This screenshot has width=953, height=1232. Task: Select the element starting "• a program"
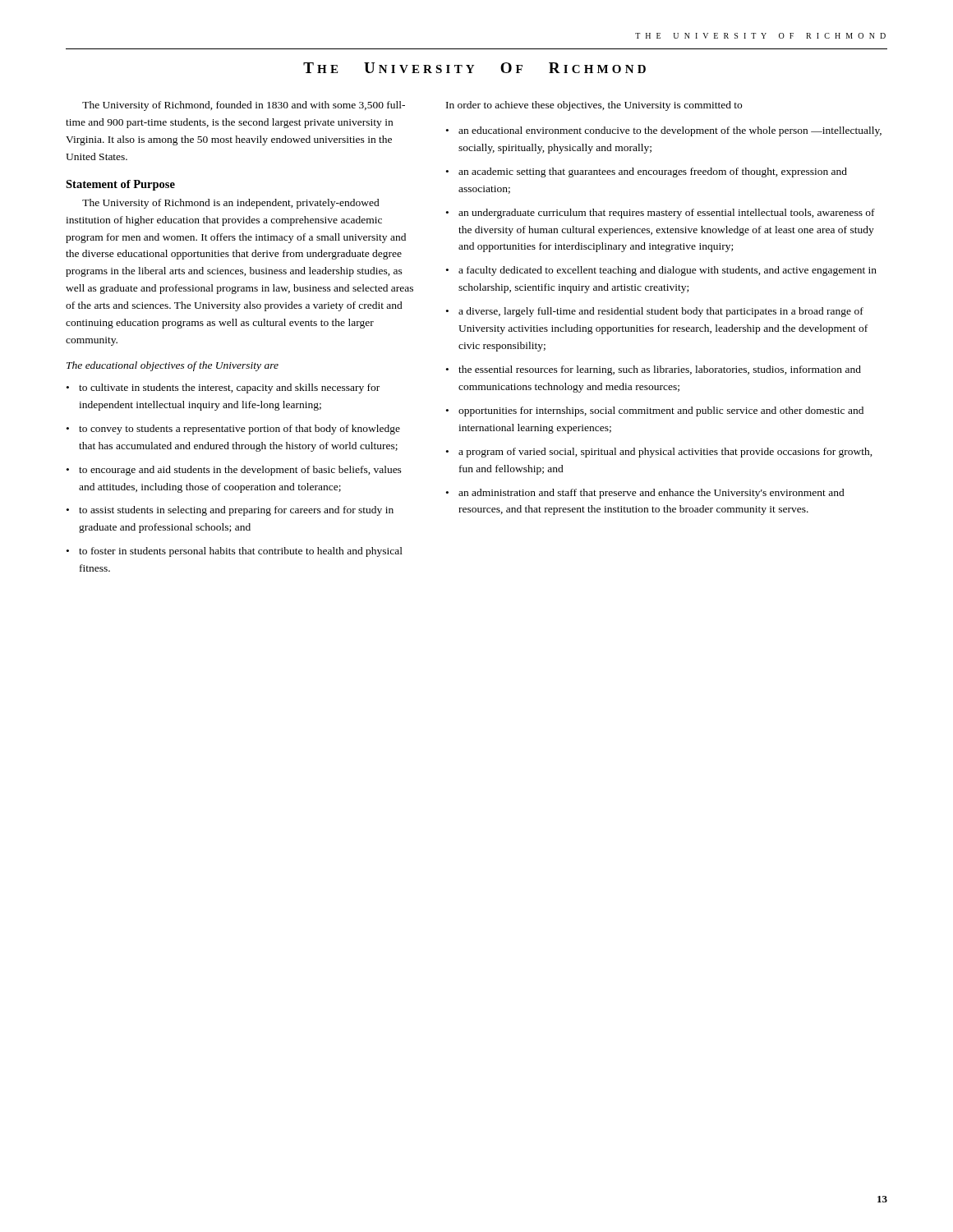[x=666, y=460]
